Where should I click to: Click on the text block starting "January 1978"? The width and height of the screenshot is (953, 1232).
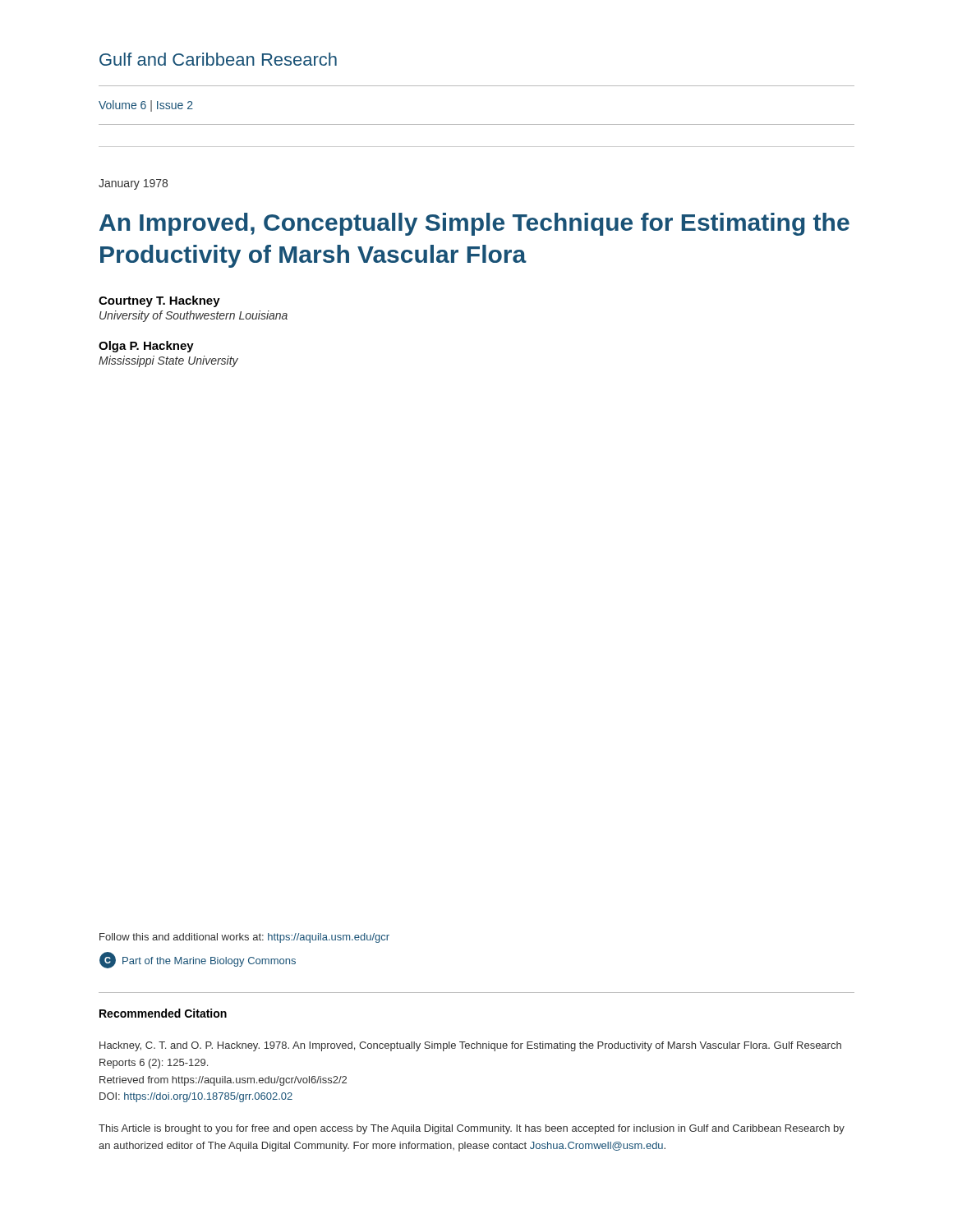[133, 183]
